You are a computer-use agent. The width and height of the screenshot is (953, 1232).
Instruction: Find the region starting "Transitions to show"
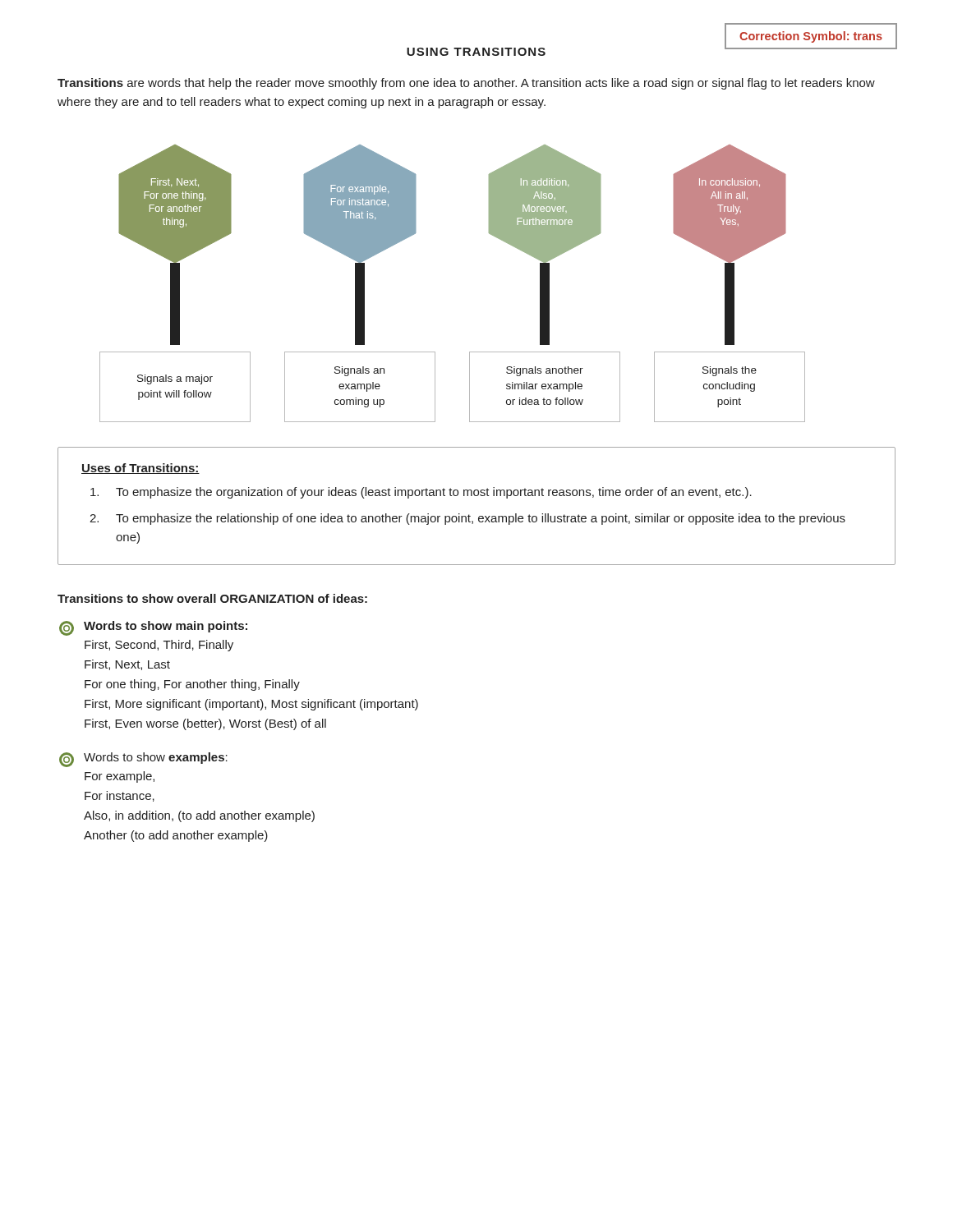pyautogui.click(x=213, y=598)
